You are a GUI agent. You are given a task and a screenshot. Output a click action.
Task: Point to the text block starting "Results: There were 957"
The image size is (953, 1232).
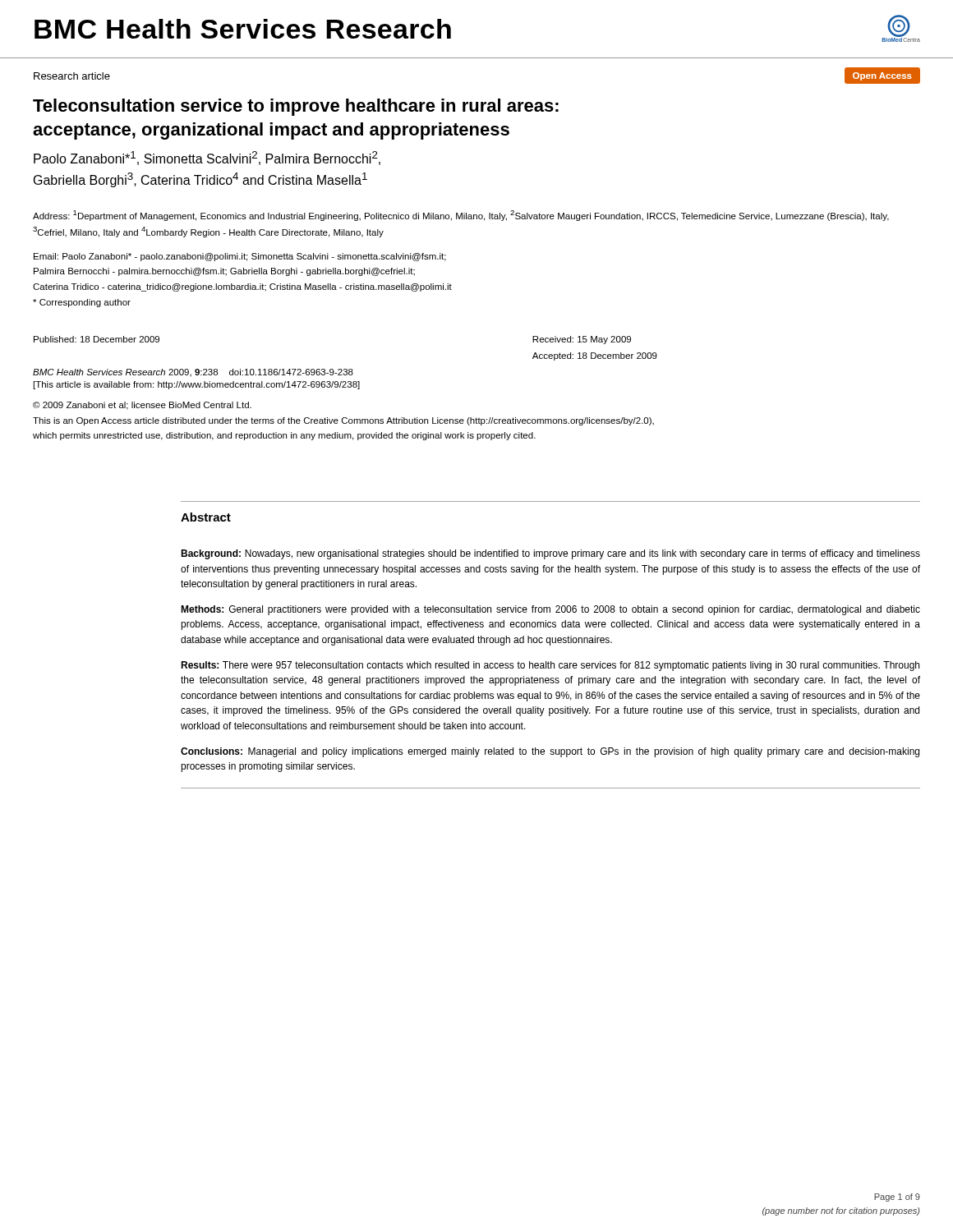coord(550,695)
